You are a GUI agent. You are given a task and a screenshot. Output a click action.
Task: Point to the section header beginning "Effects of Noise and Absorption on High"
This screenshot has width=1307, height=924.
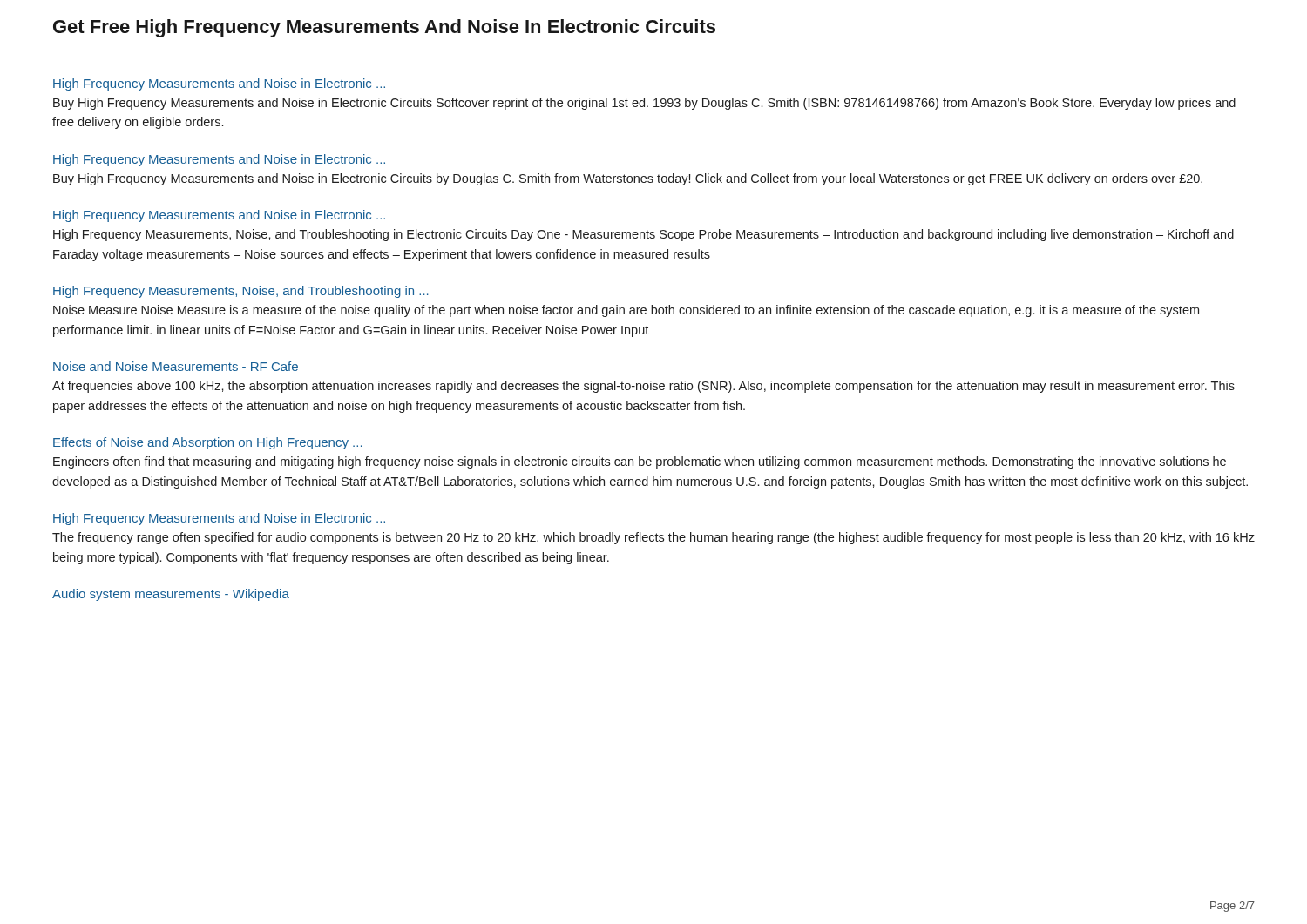tap(654, 463)
